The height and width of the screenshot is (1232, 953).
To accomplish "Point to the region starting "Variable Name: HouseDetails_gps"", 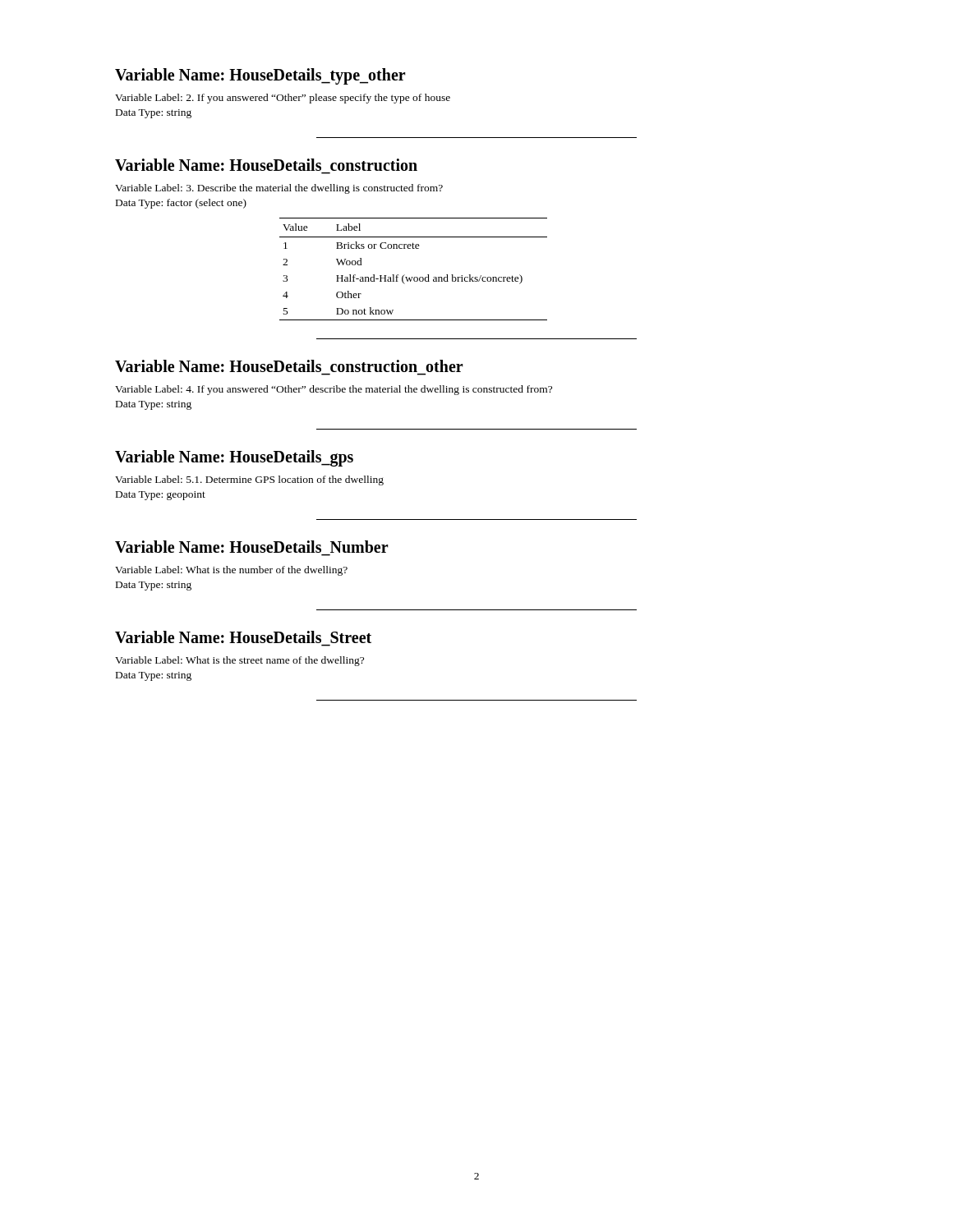I will (x=234, y=457).
